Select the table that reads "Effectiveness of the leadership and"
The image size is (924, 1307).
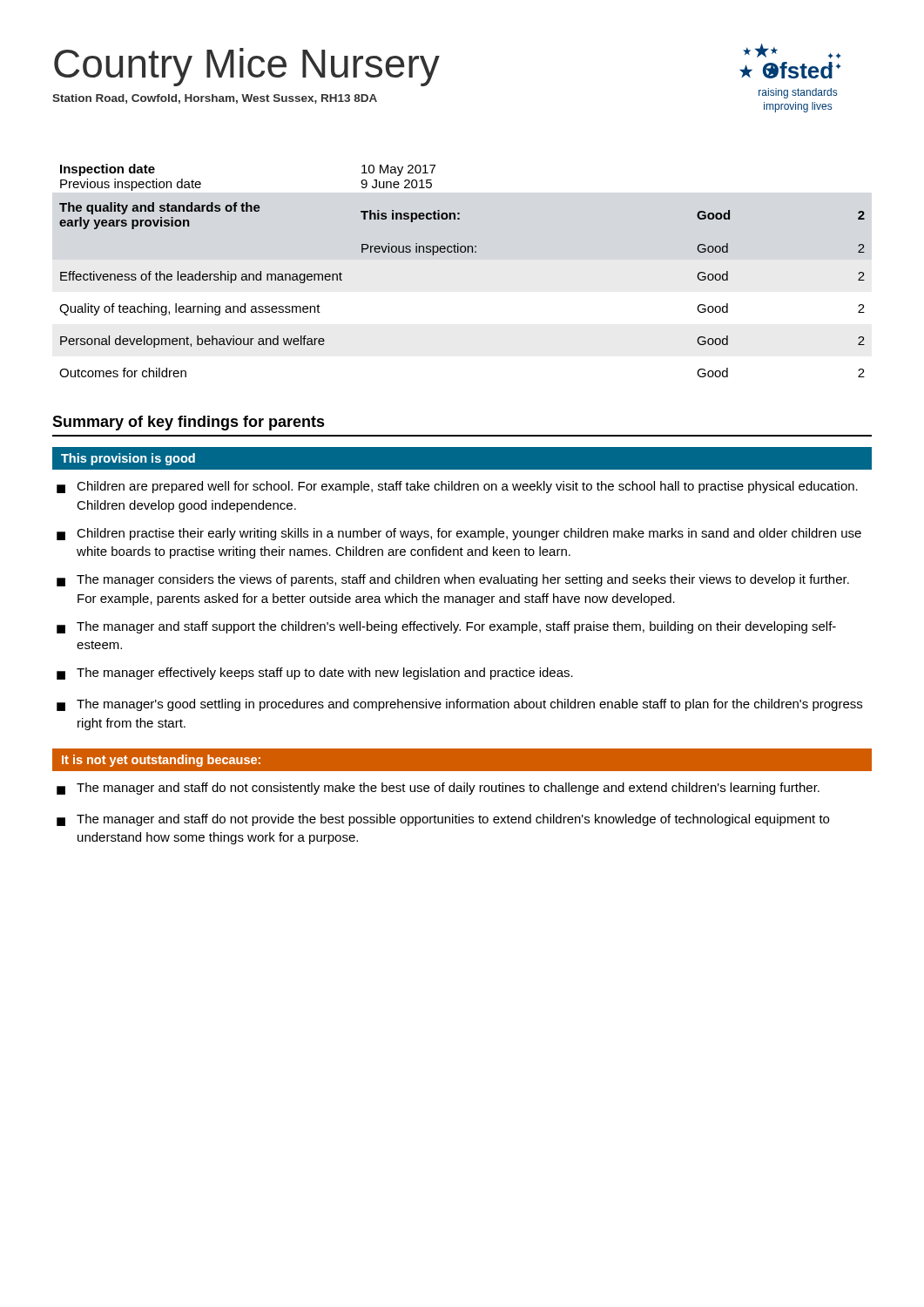462,270
